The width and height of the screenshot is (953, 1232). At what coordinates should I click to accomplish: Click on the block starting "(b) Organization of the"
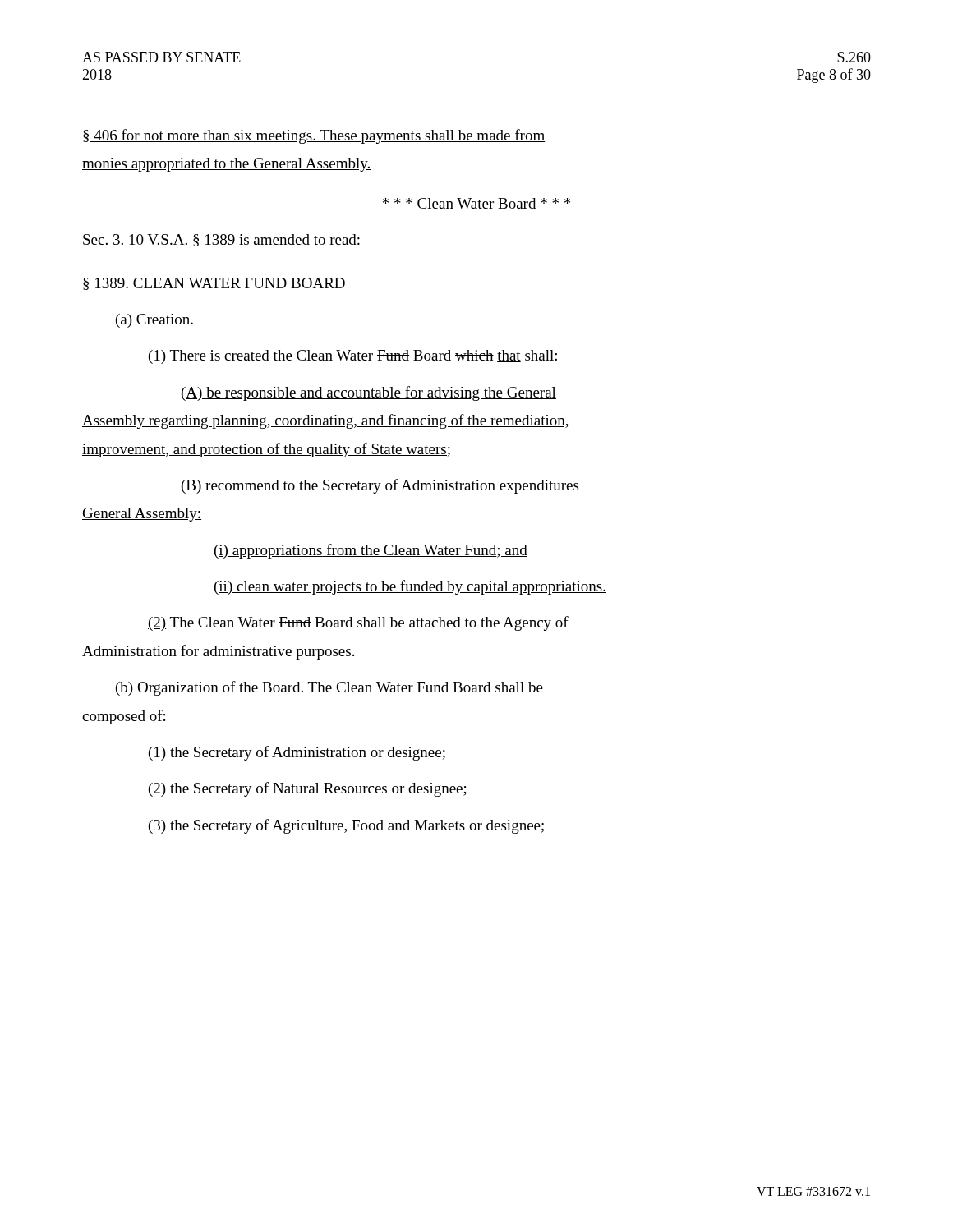(329, 687)
